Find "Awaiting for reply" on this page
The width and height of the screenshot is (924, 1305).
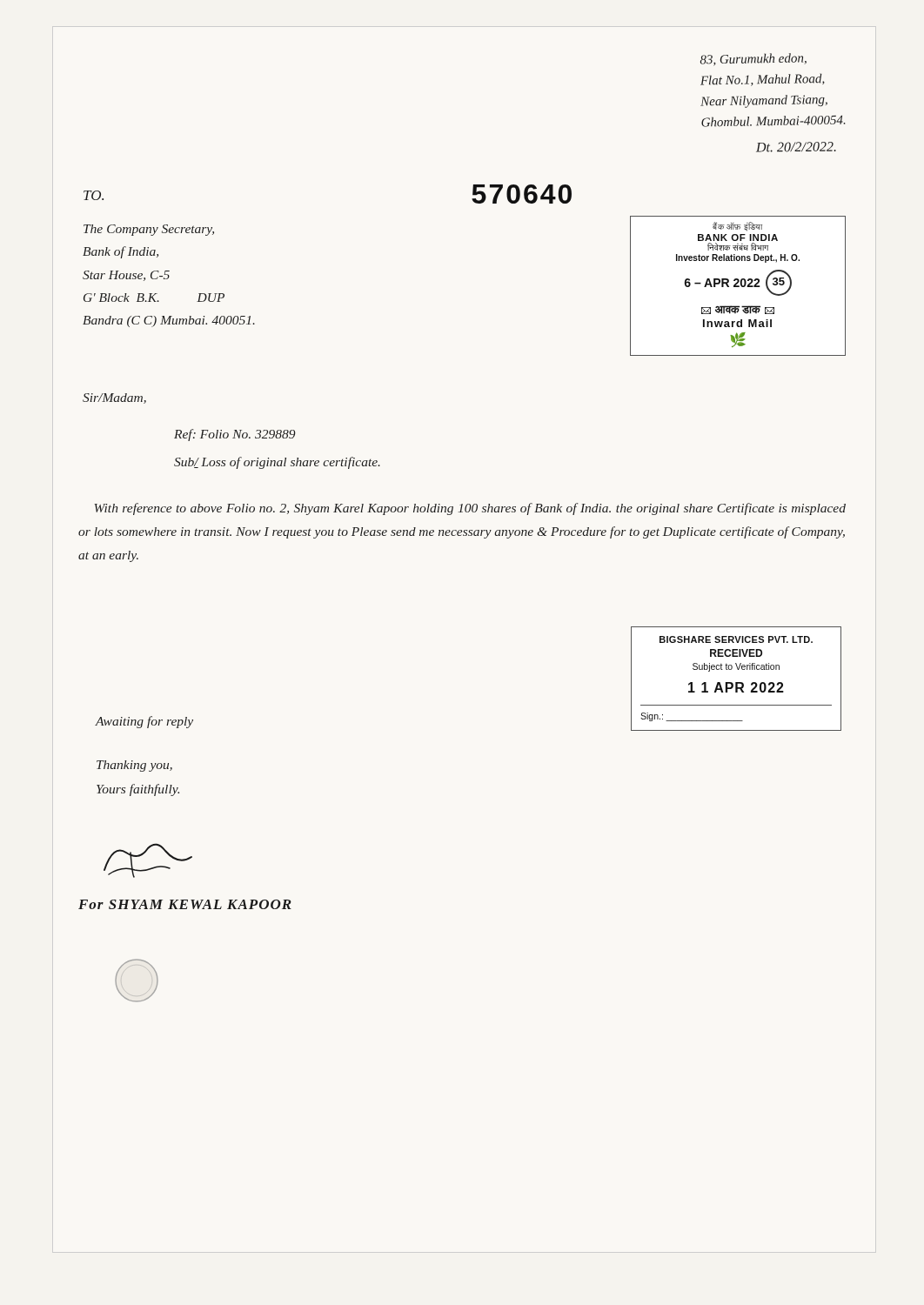coord(145,721)
